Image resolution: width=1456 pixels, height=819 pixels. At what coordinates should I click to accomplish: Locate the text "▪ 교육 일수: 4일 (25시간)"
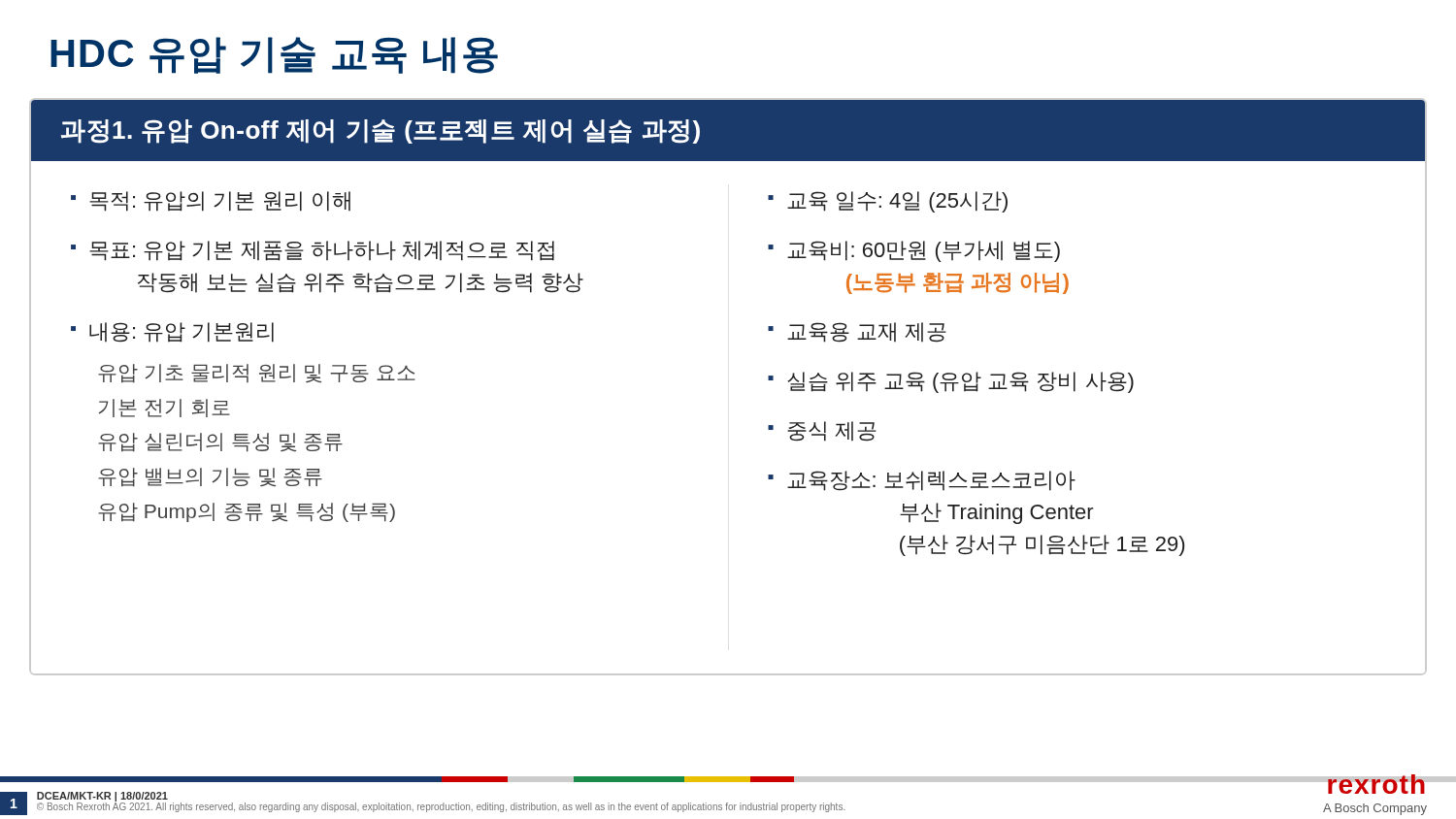coord(888,200)
